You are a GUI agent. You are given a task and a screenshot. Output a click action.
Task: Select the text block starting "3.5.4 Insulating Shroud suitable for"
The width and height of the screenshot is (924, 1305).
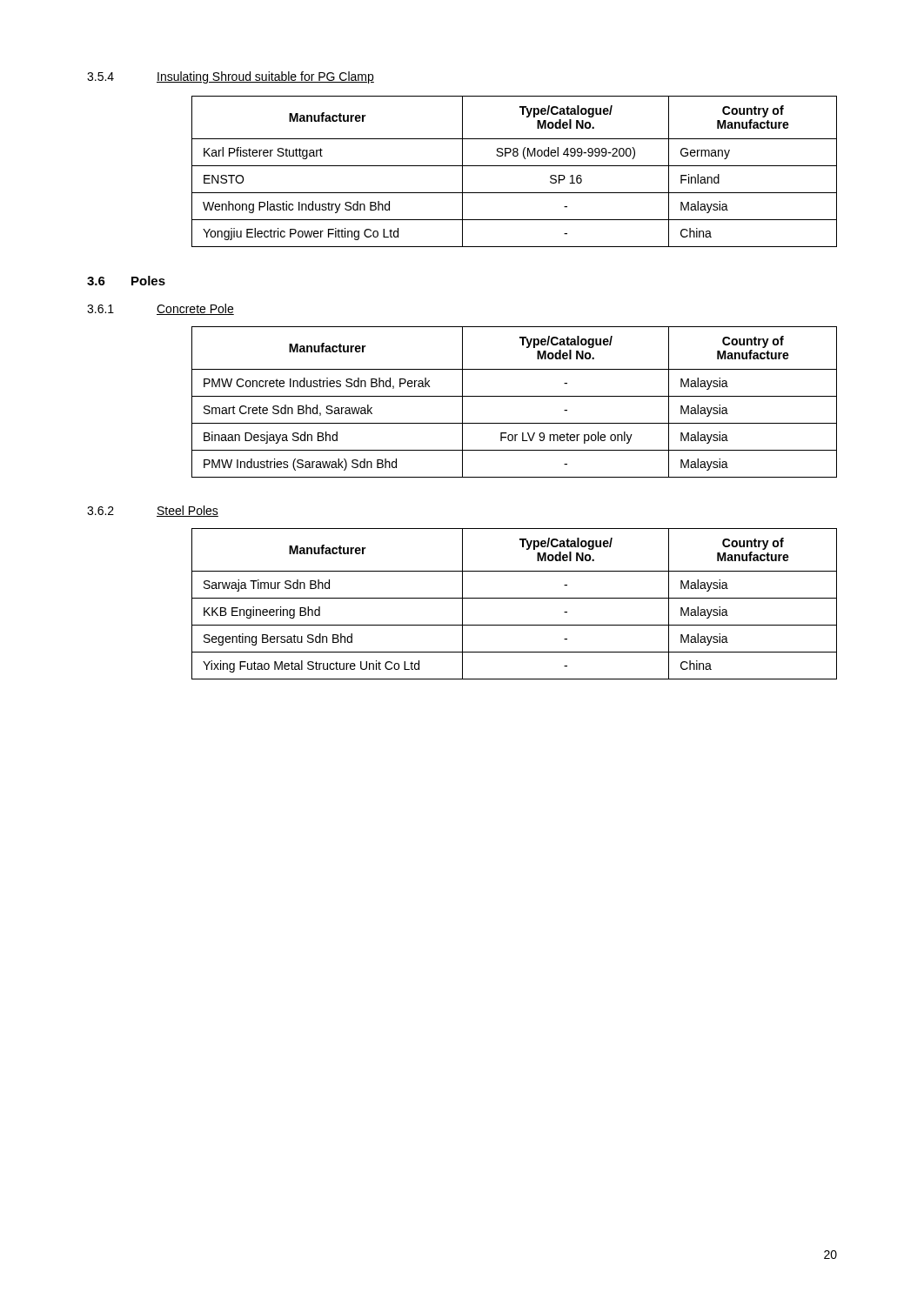coord(230,77)
